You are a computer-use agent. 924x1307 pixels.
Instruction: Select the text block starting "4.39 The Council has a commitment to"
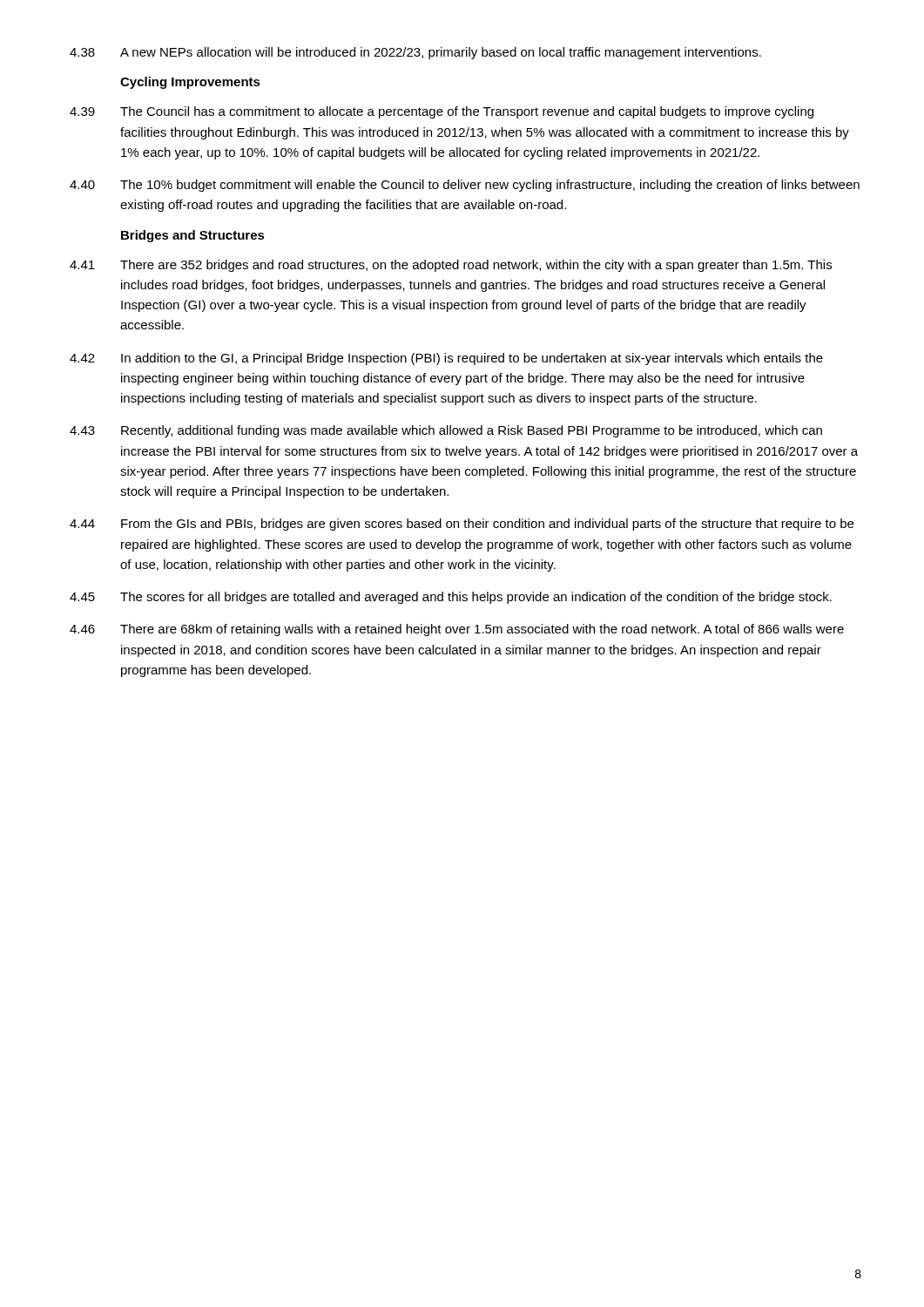[x=465, y=132]
